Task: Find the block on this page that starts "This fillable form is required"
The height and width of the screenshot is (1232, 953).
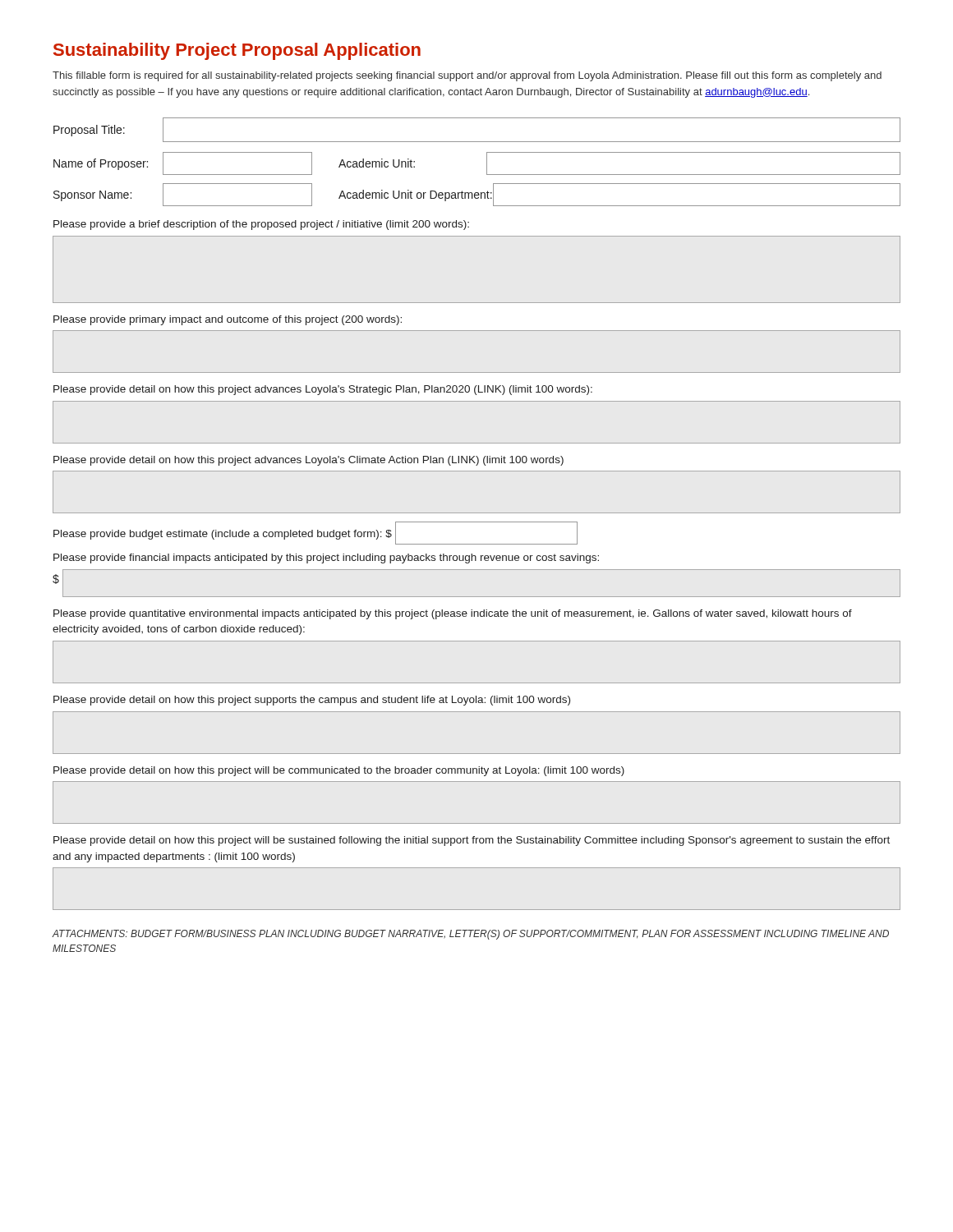Action: (467, 83)
